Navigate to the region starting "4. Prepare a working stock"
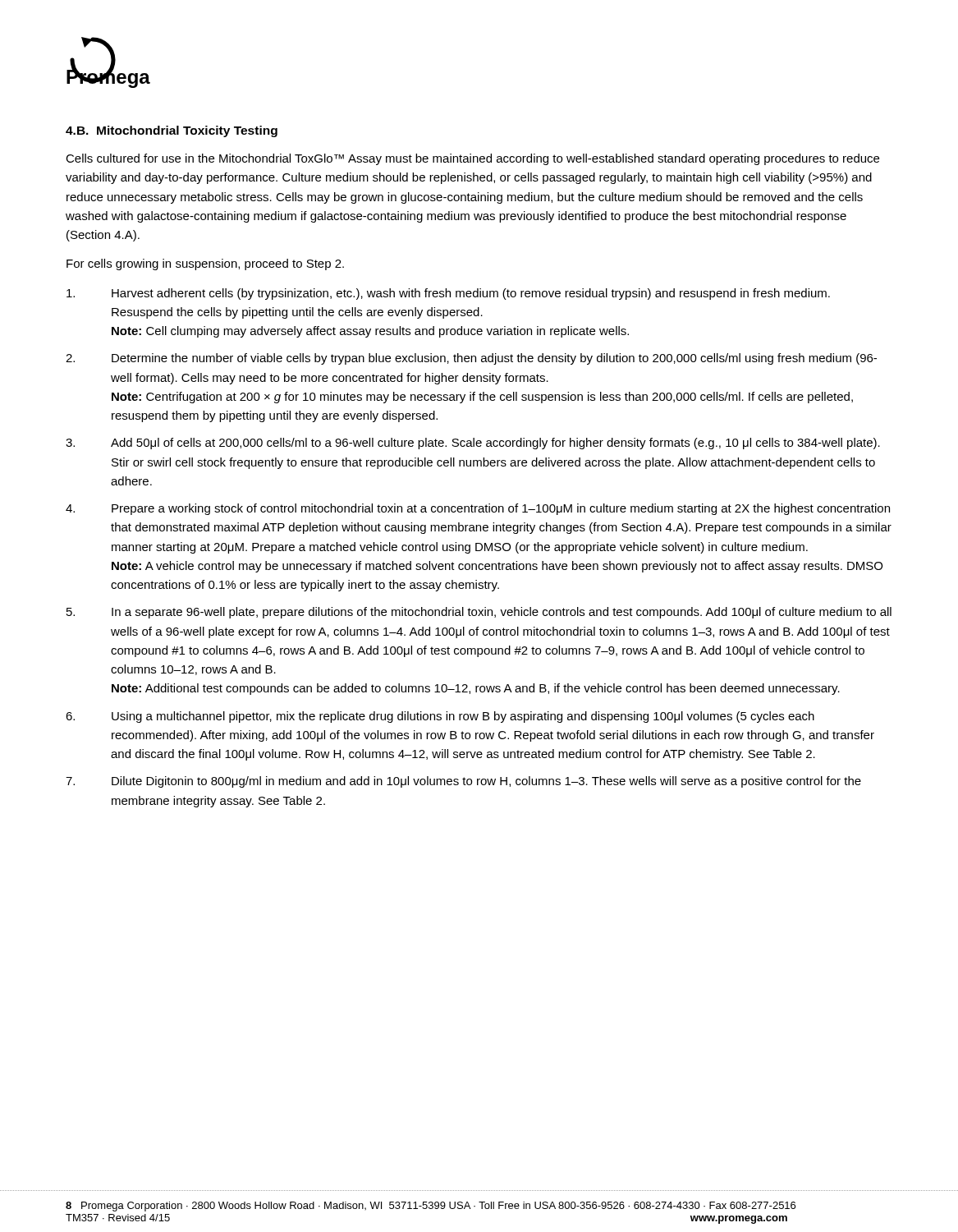Screen dimensions: 1232x958 (x=479, y=546)
